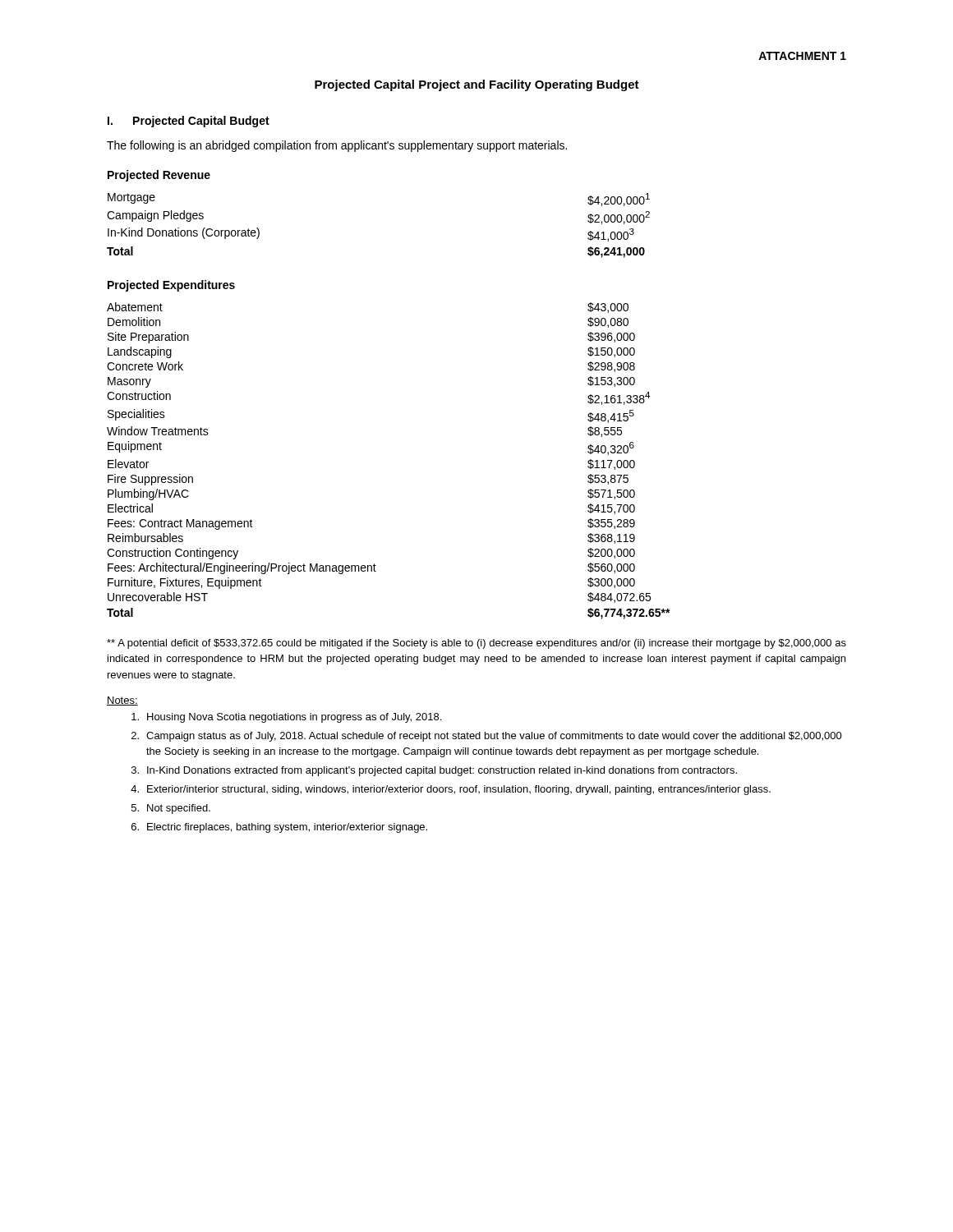
Task: Navigate to the element starting "Housing Nova Scotia negotiations in progress as of"
Action: 282,718
